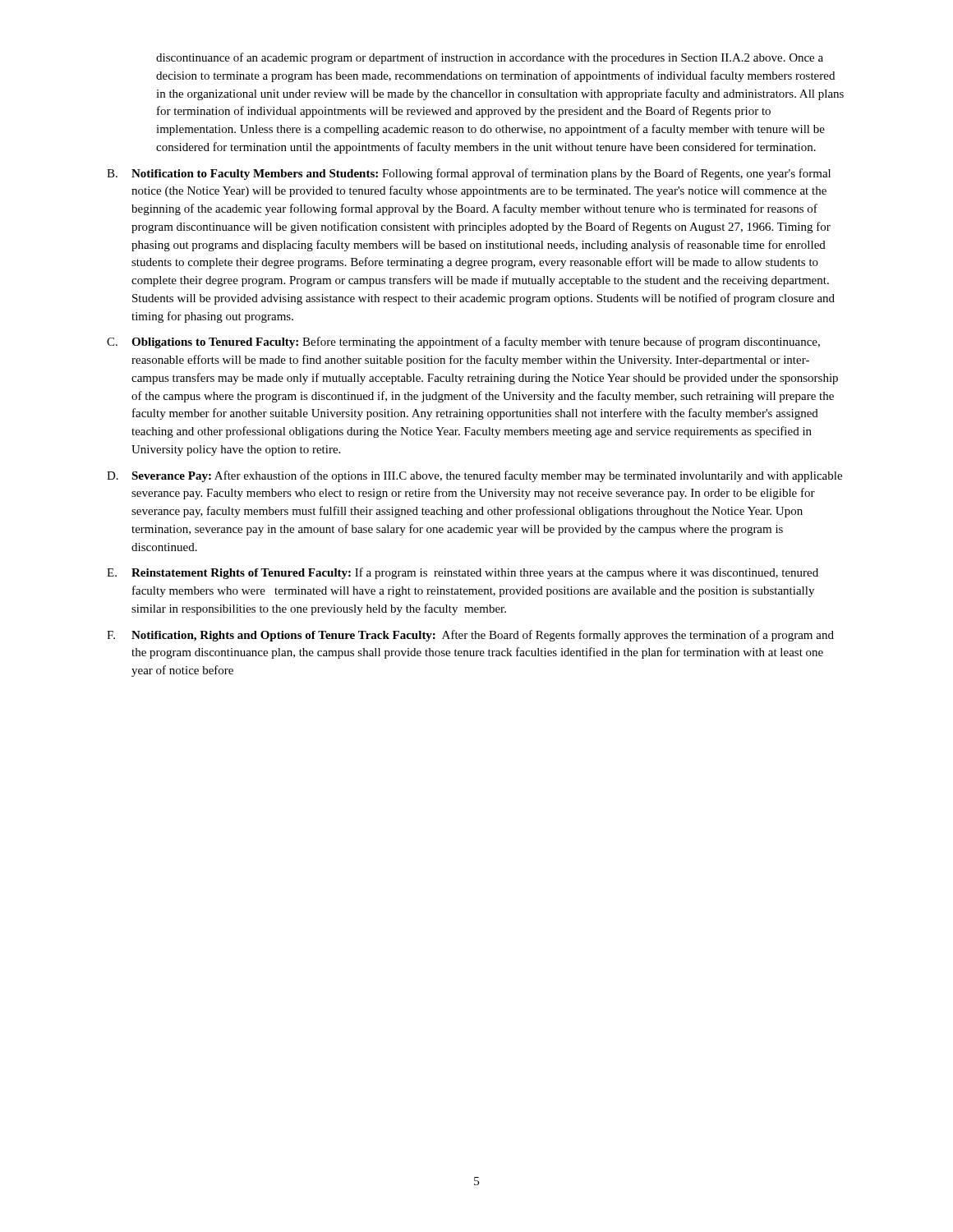Find the block on this page that starts "B. Notification to Faculty Members and"

(476, 245)
